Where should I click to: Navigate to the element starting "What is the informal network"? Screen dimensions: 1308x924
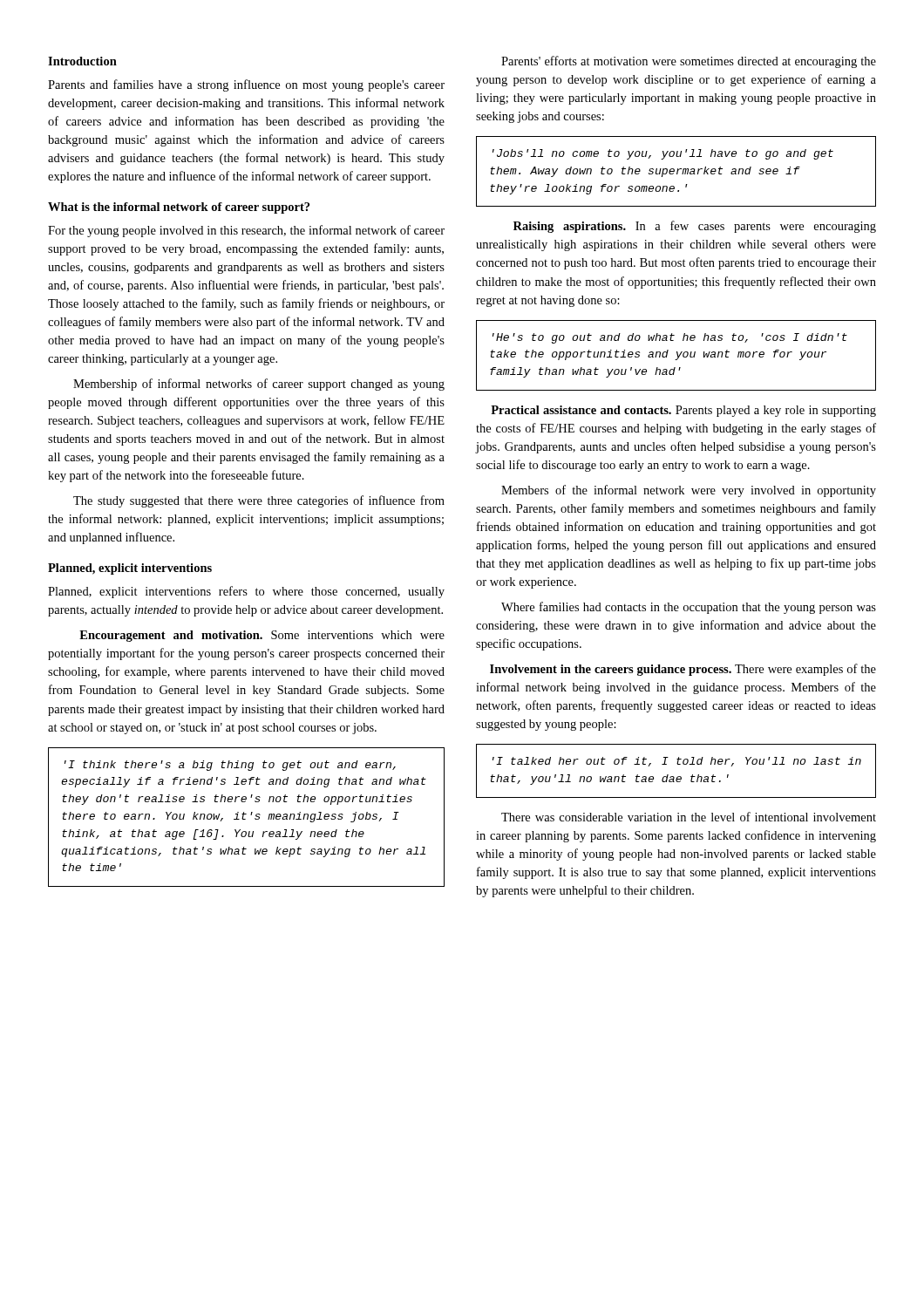tap(179, 207)
